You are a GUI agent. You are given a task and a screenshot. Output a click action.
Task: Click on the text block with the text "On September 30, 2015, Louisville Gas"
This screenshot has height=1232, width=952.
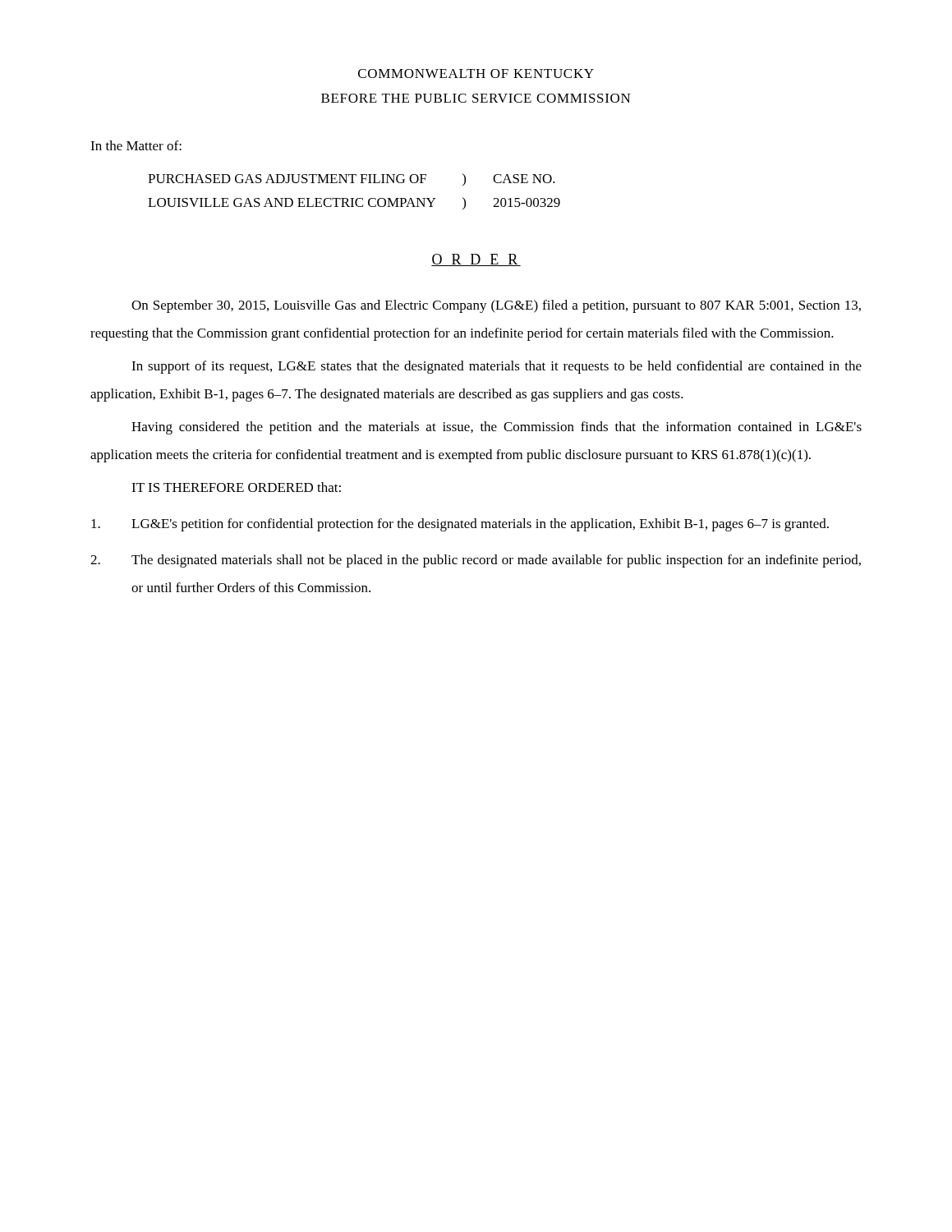[x=476, y=319]
